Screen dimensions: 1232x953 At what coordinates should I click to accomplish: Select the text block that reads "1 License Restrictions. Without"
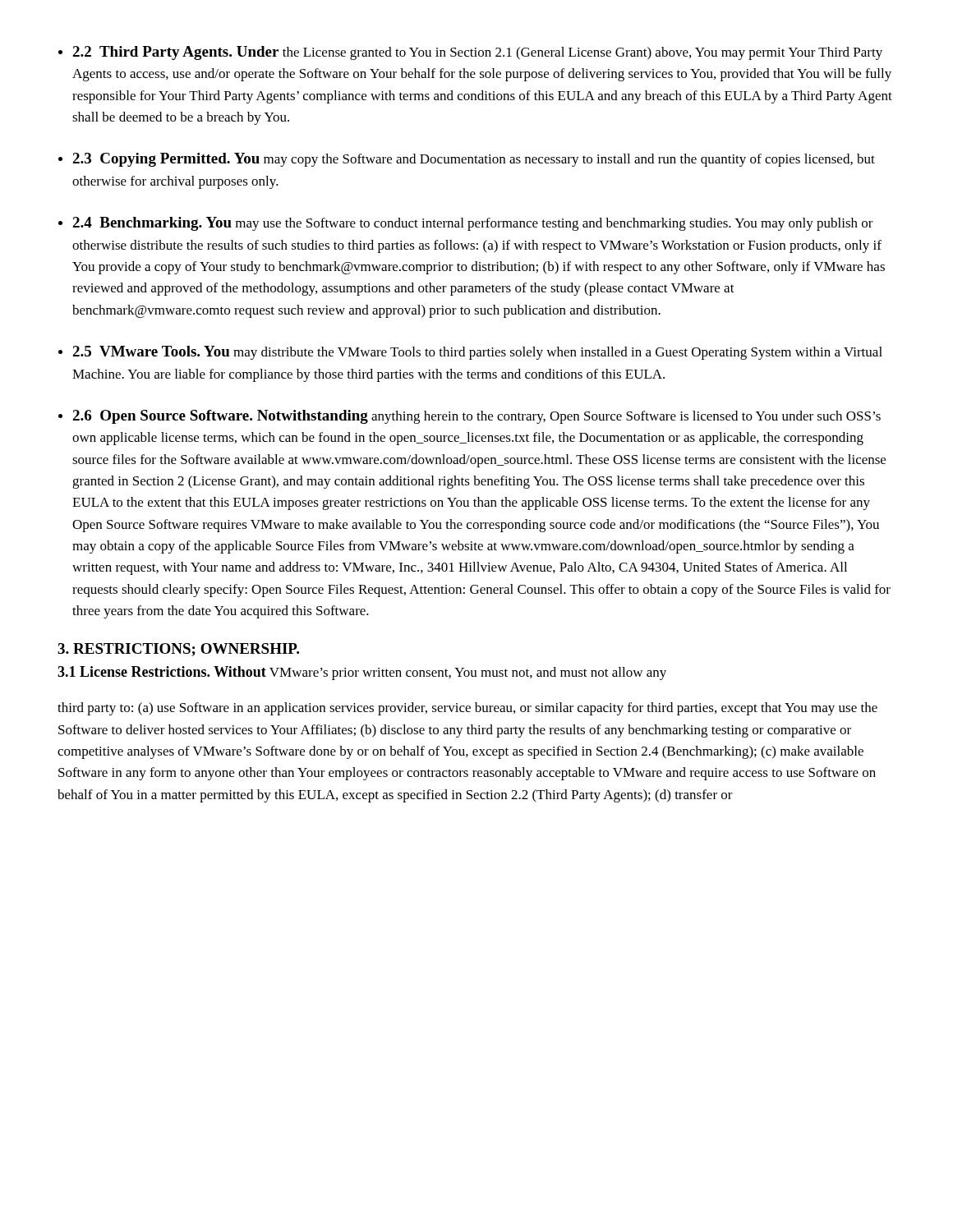[x=362, y=672]
